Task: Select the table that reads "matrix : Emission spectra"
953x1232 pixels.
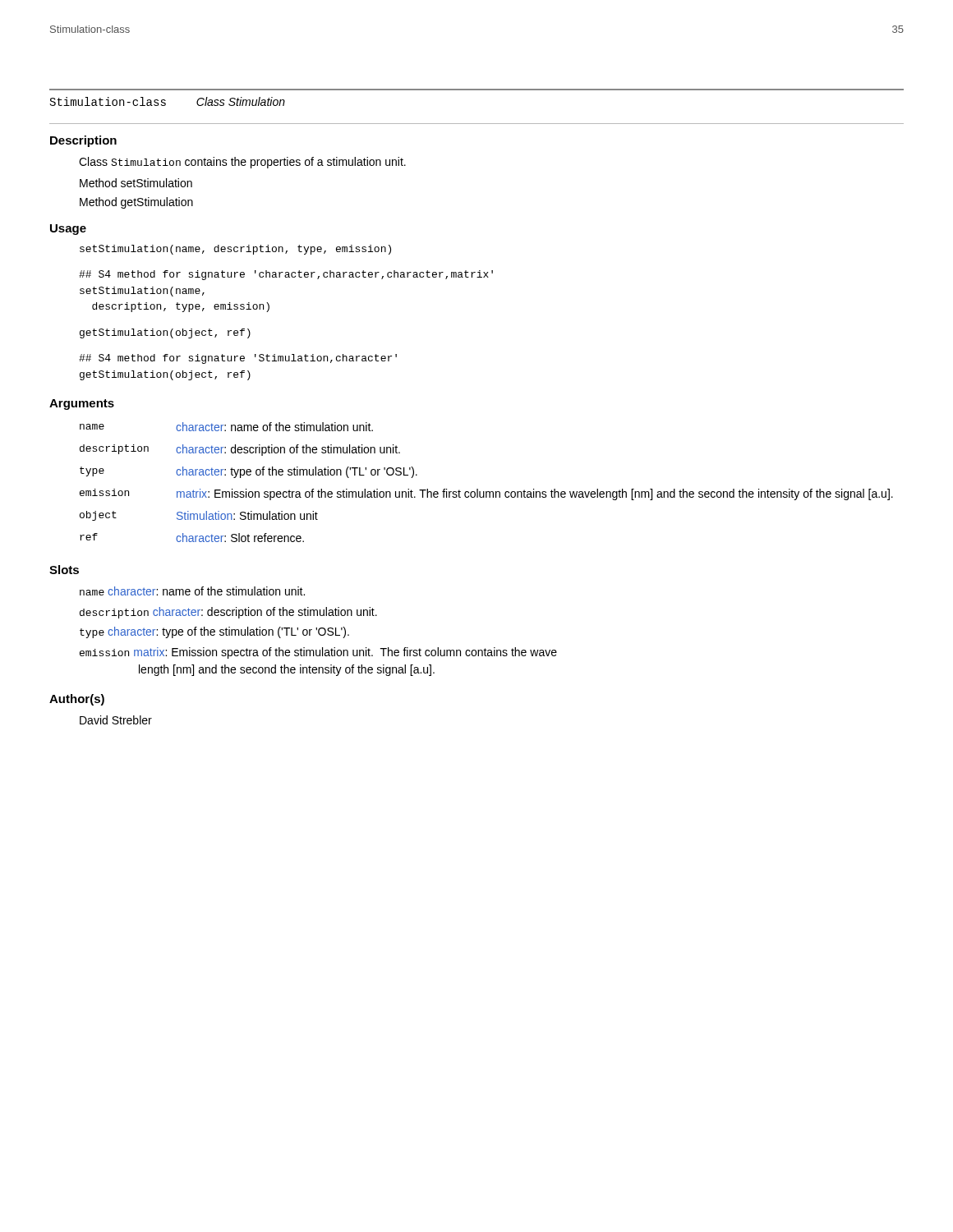Action: pyautogui.click(x=491, y=483)
